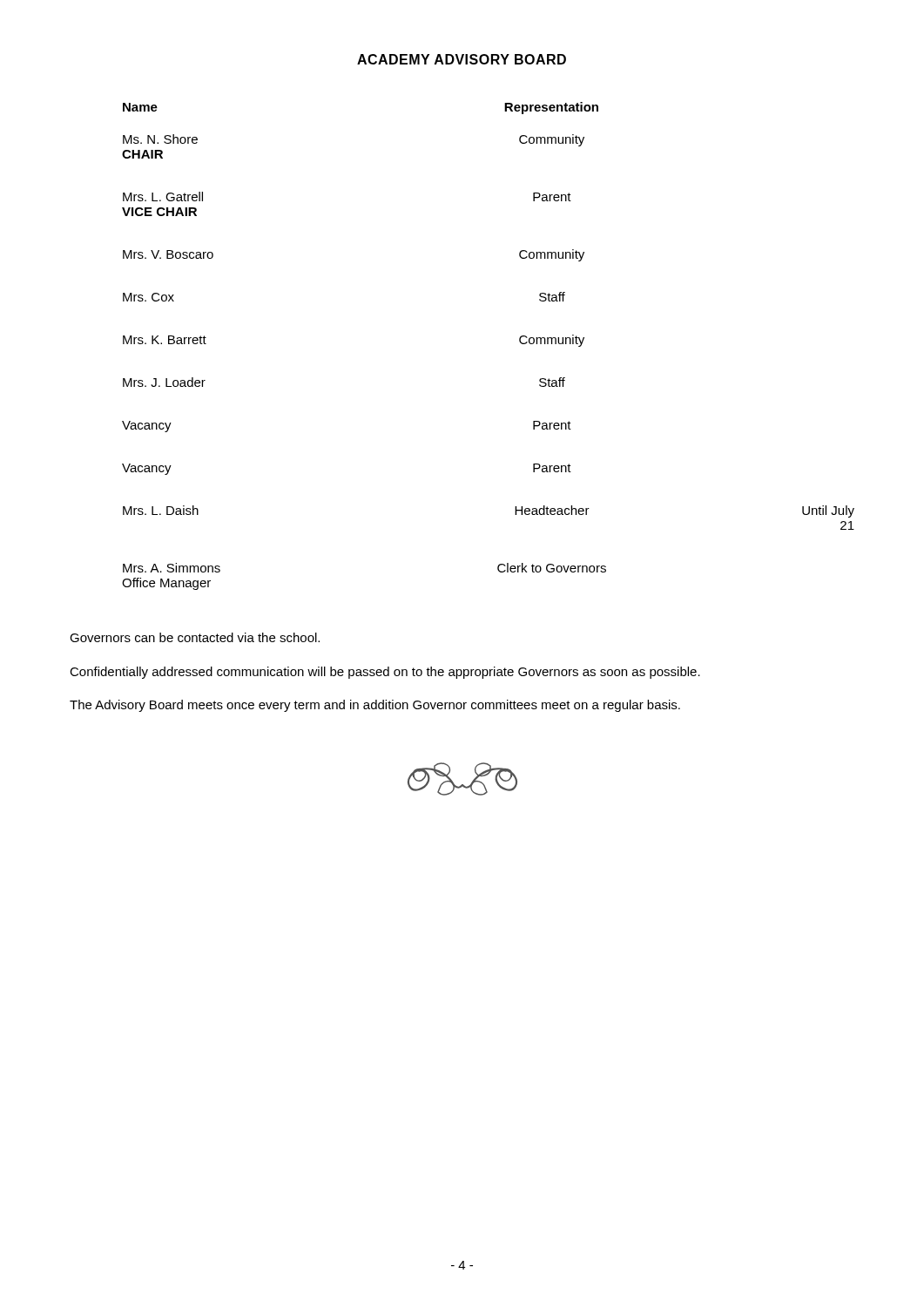
Task: Find the table that mentions "Mrs. J. Loader"
Action: (x=462, y=346)
